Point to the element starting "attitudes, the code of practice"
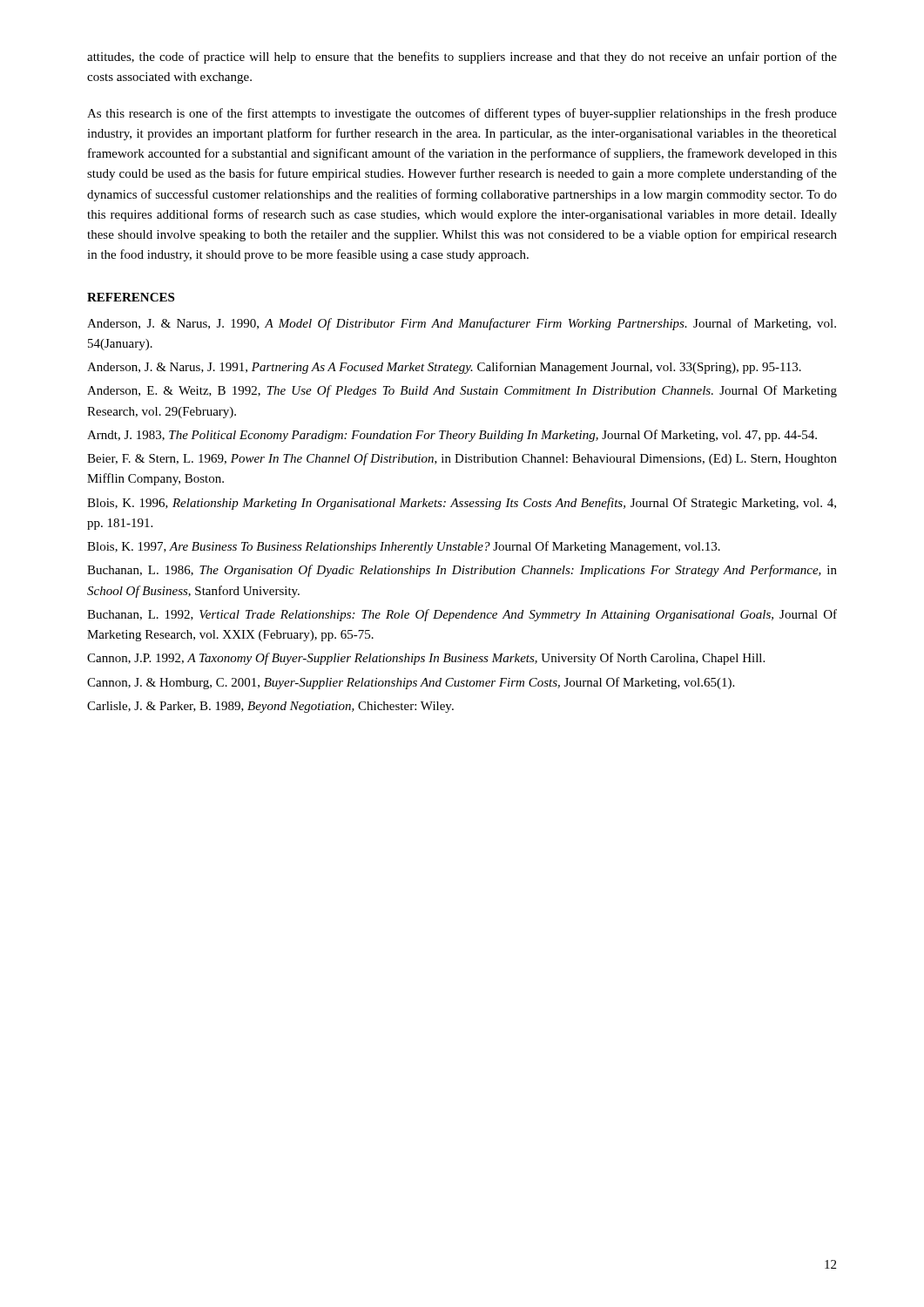This screenshot has height=1307, width=924. [462, 67]
